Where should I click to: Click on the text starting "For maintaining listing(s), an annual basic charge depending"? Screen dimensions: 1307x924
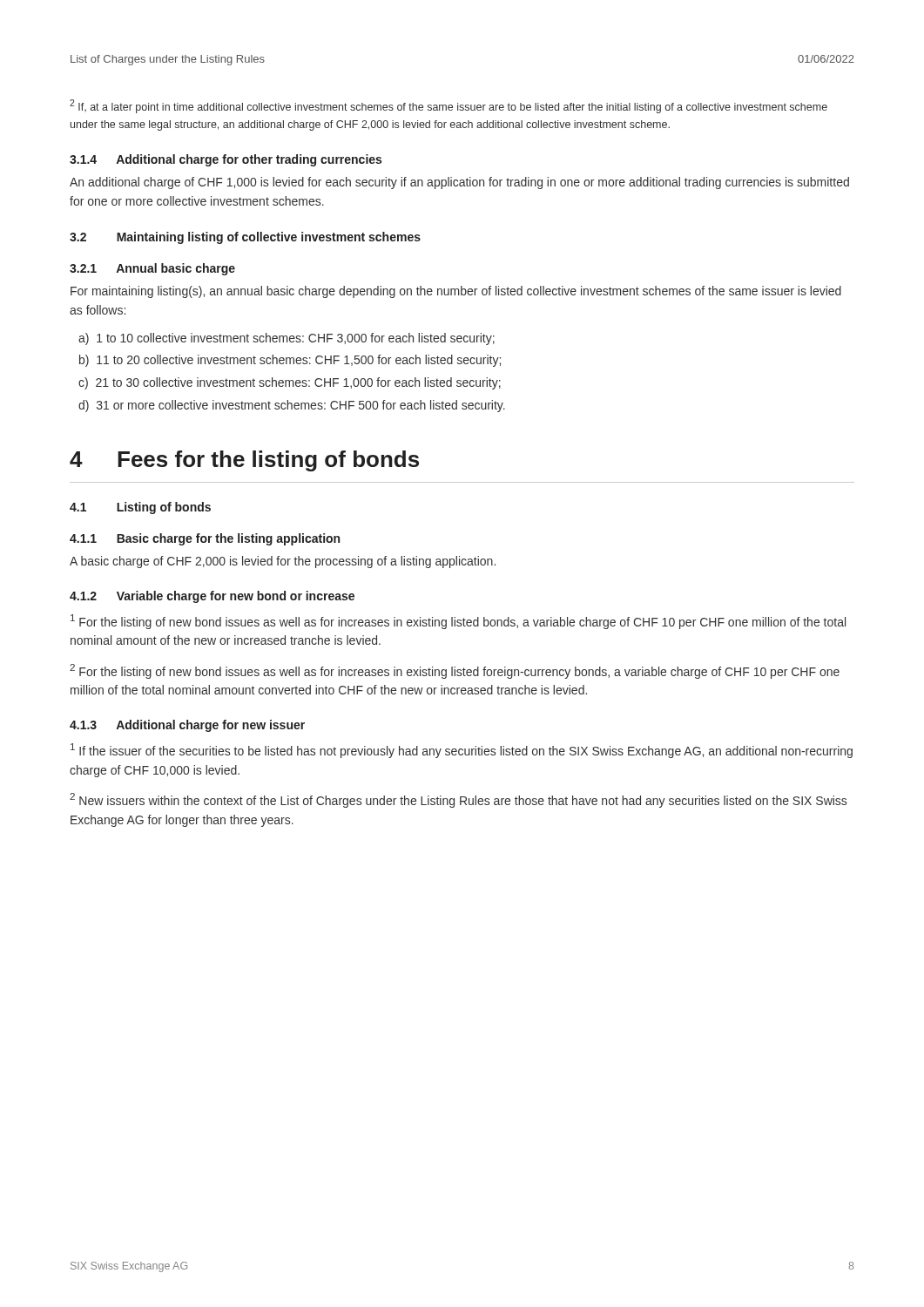coord(456,301)
